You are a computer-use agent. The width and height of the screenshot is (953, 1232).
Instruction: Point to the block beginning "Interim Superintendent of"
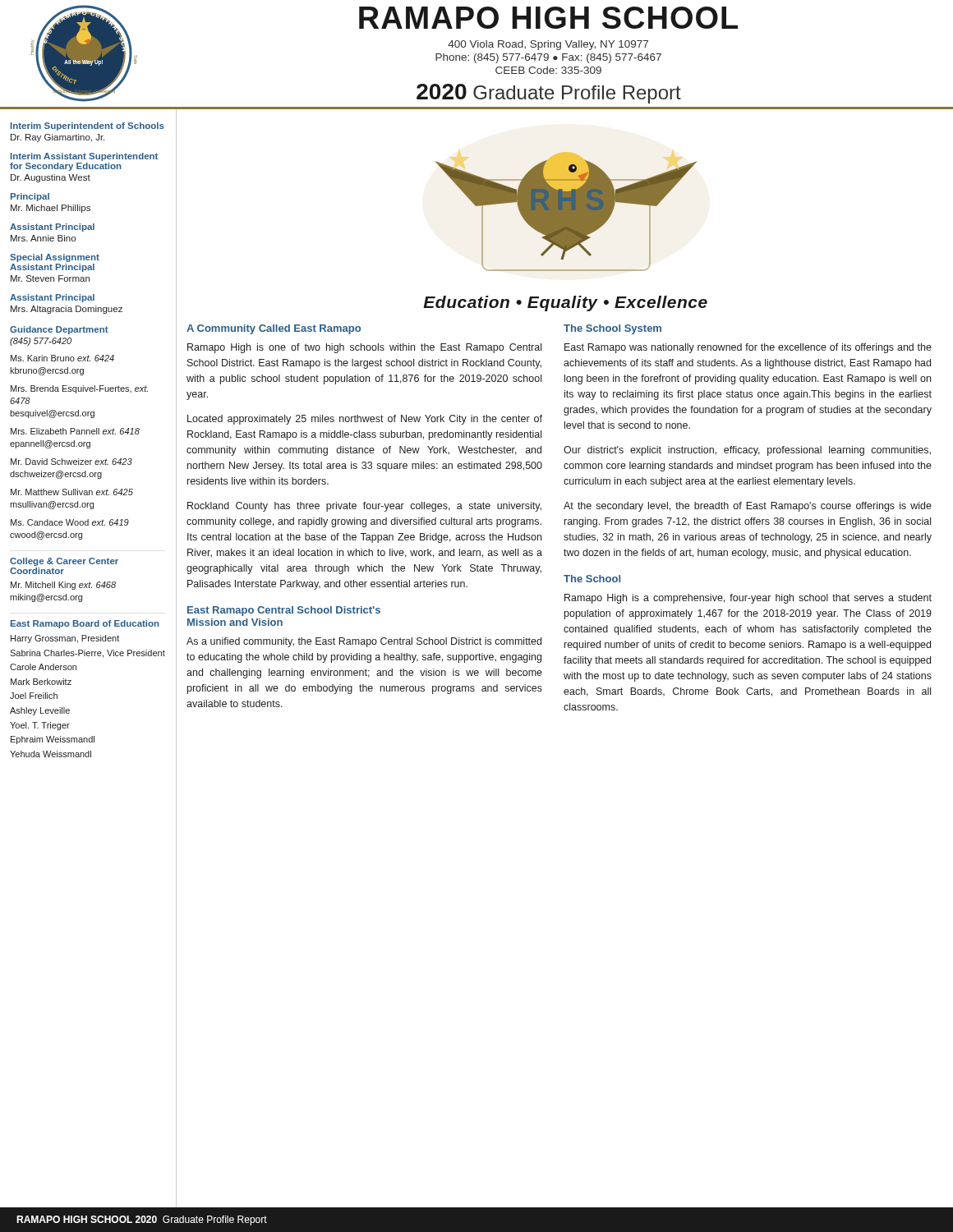(x=87, y=131)
